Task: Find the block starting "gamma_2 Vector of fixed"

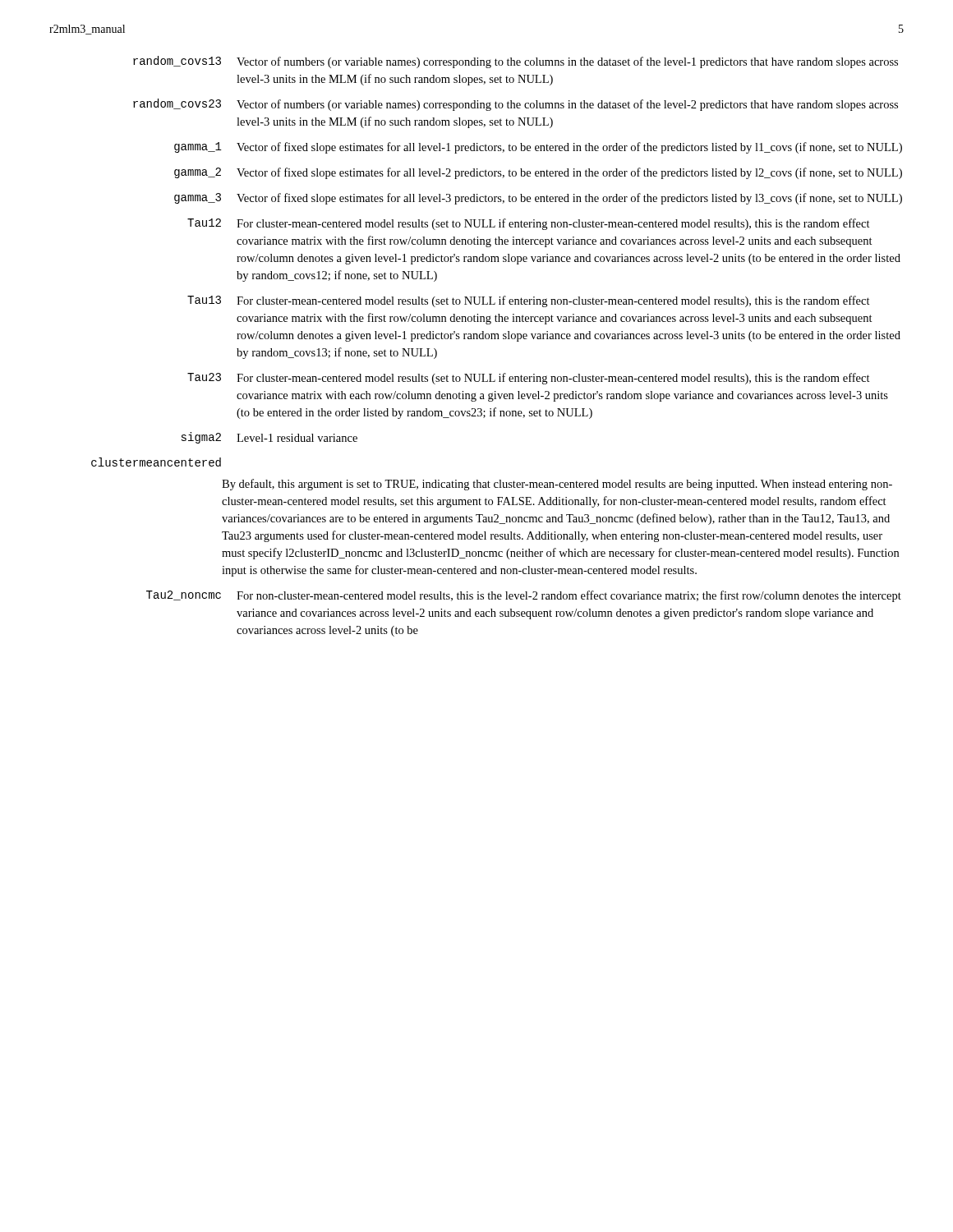Action: (476, 173)
